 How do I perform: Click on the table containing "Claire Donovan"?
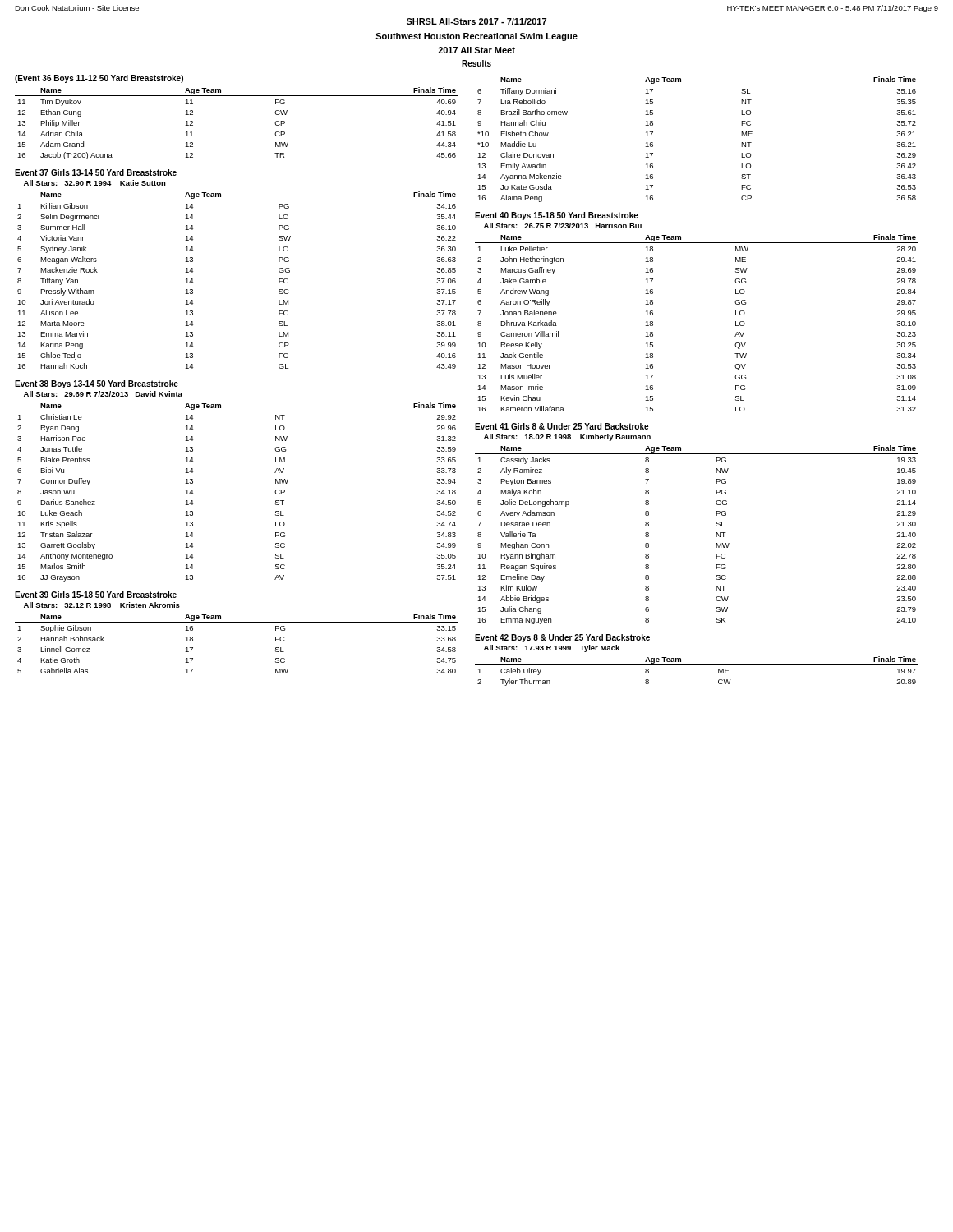click(697, 138)
